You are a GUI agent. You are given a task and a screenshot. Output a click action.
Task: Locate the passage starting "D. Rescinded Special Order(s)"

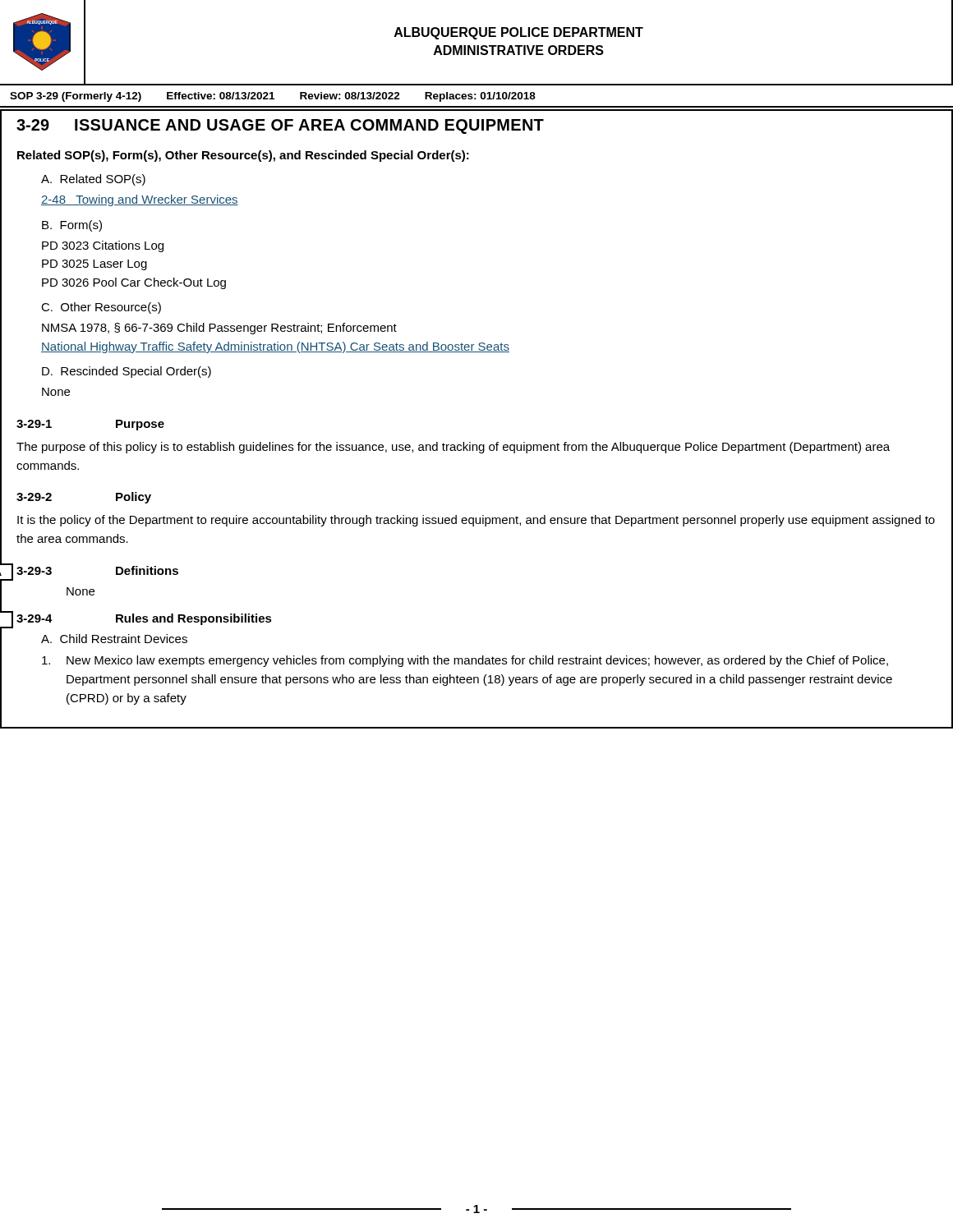[126, 371]
